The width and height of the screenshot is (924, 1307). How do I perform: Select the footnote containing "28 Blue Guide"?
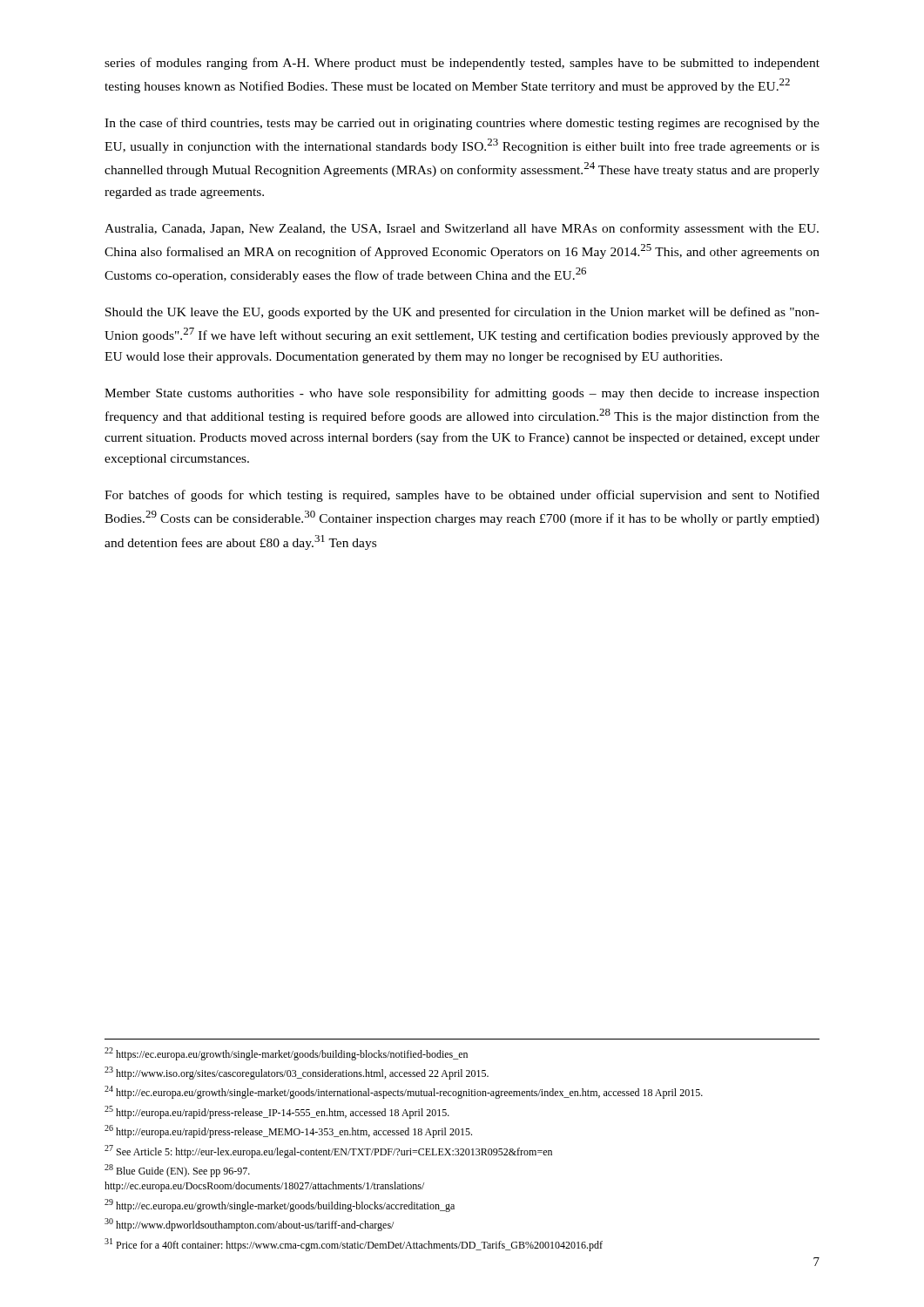(264, 1177)
